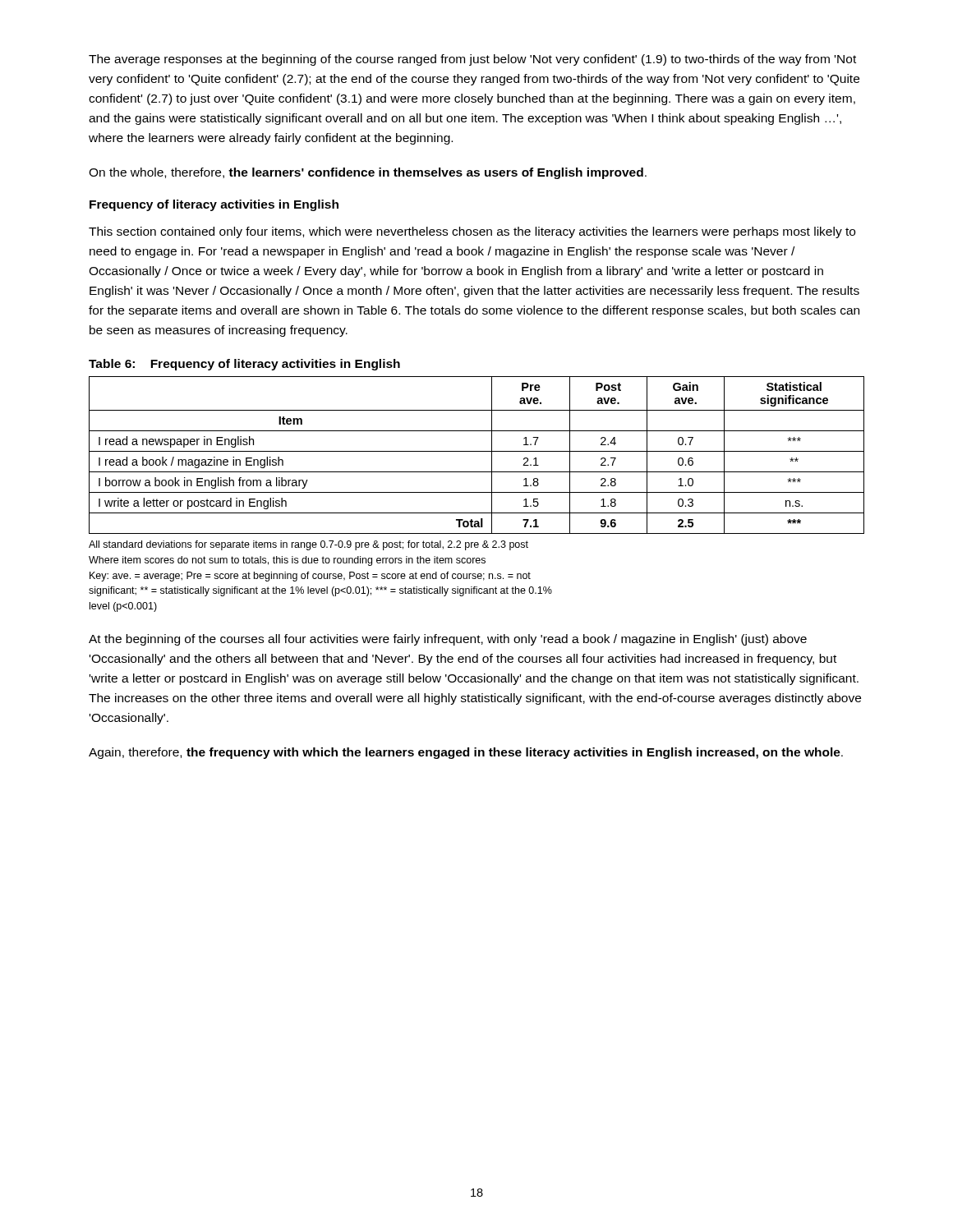
Task: Find the block on this page that starts "The average responses at the beginning"
Action: 474,98
